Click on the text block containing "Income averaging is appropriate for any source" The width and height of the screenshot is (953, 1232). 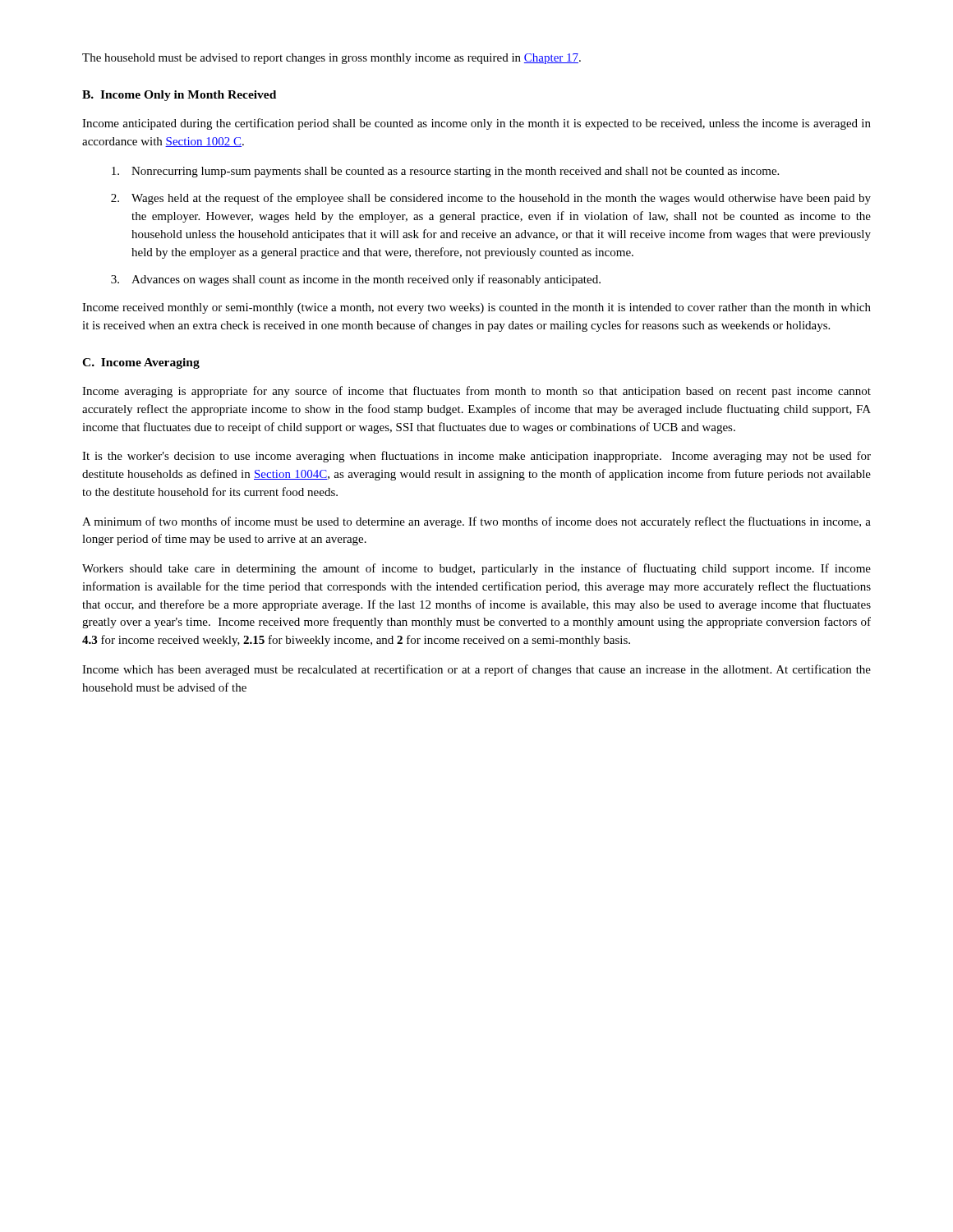coord(476,409)
